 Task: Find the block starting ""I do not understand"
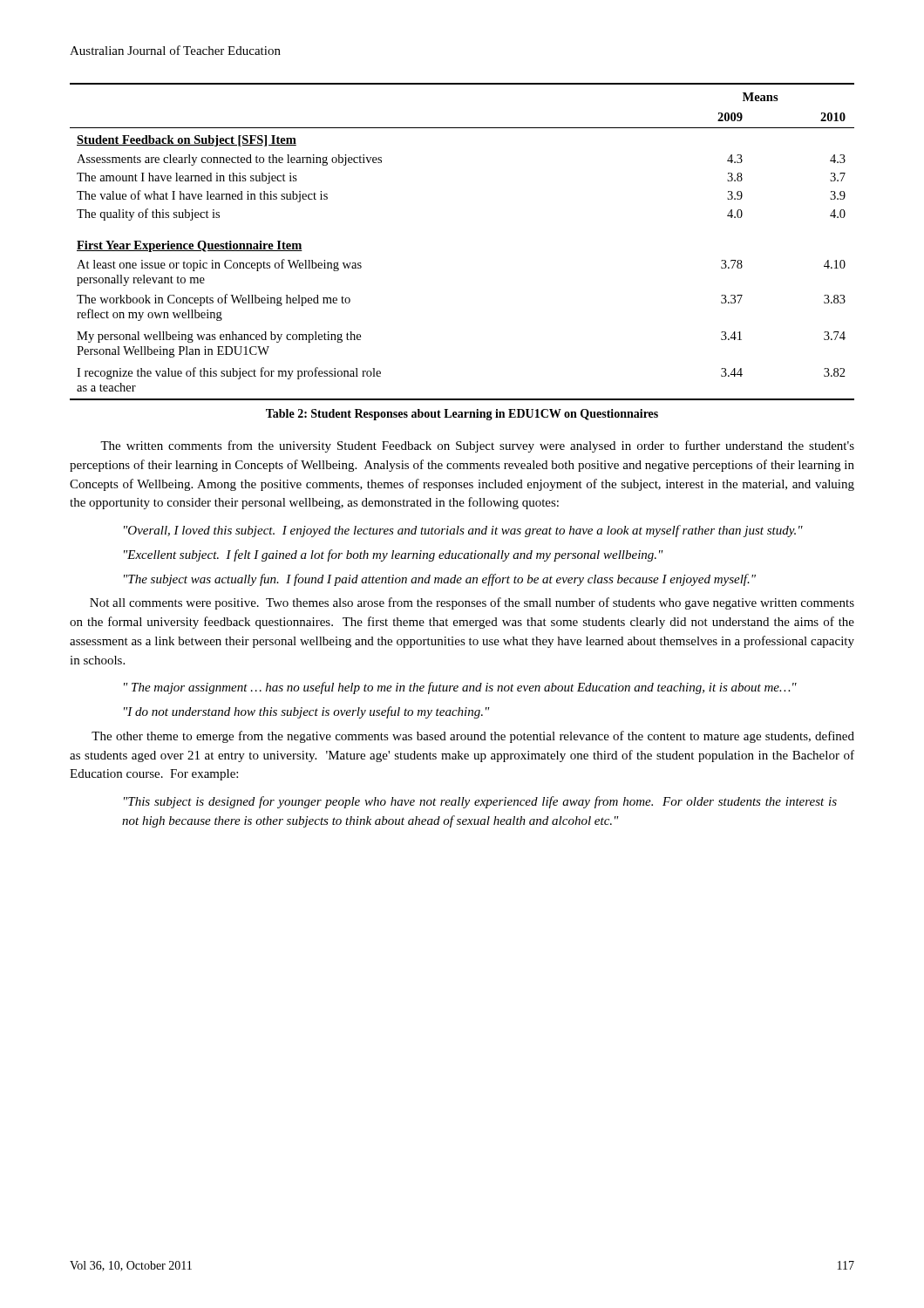[x=306, y=712]
